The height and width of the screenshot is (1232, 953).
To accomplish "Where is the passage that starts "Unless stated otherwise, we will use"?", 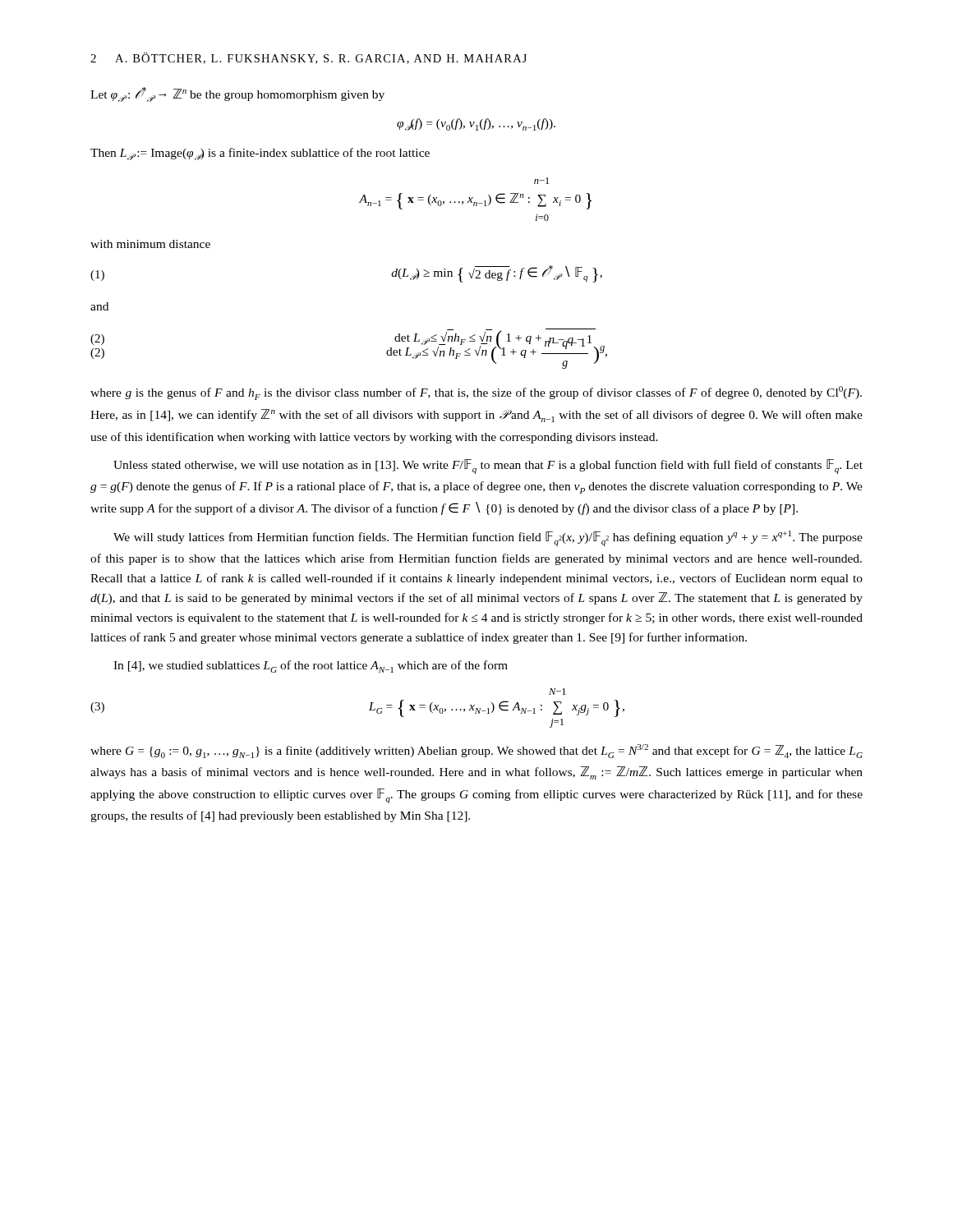I will coord(476,486).
